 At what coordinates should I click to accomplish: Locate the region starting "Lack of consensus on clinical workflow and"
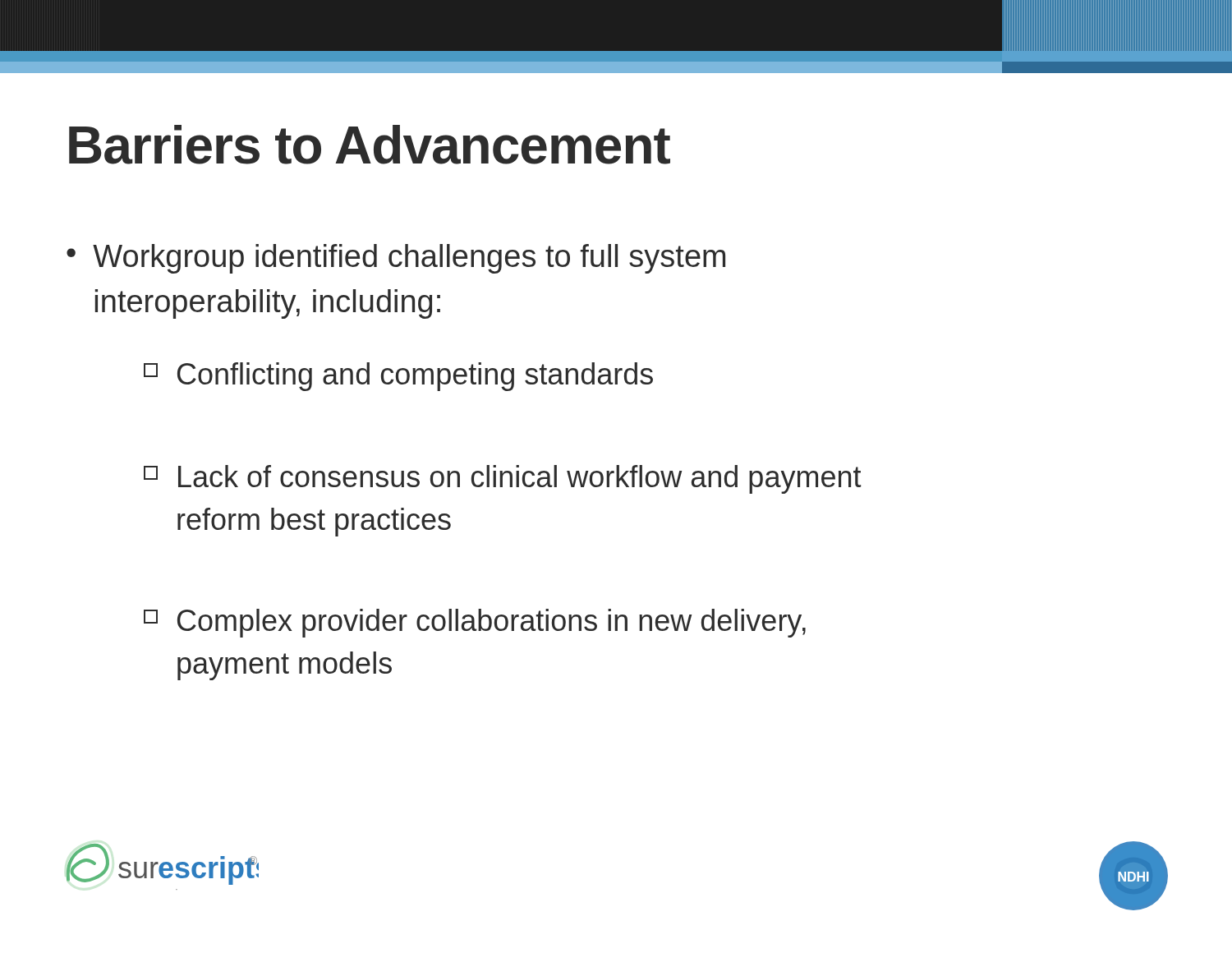pos(595,499)
